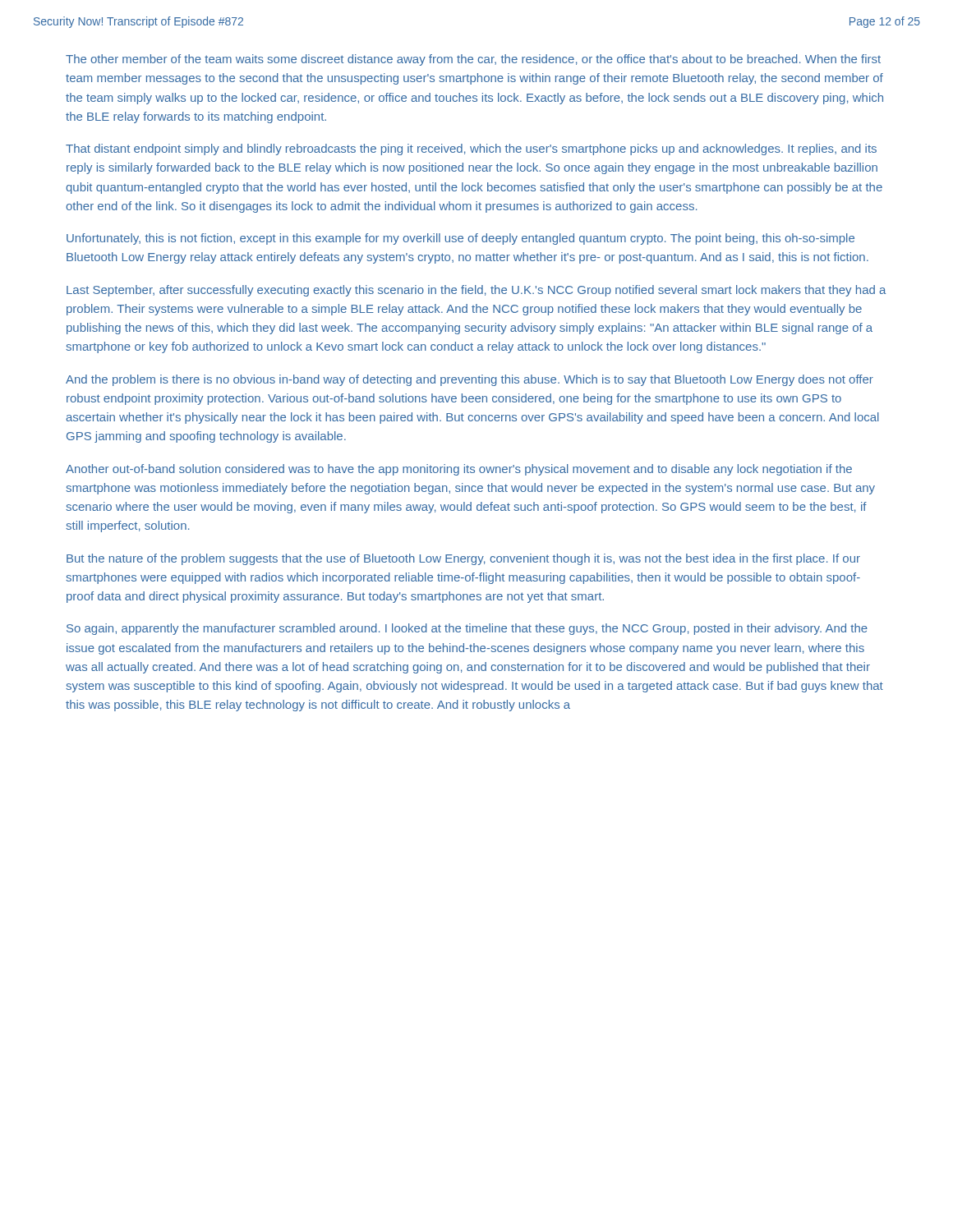Find the block on this page that starts "The other member of"
Viewport: 953px width, 1232px height.
click(x=475, y=87)
